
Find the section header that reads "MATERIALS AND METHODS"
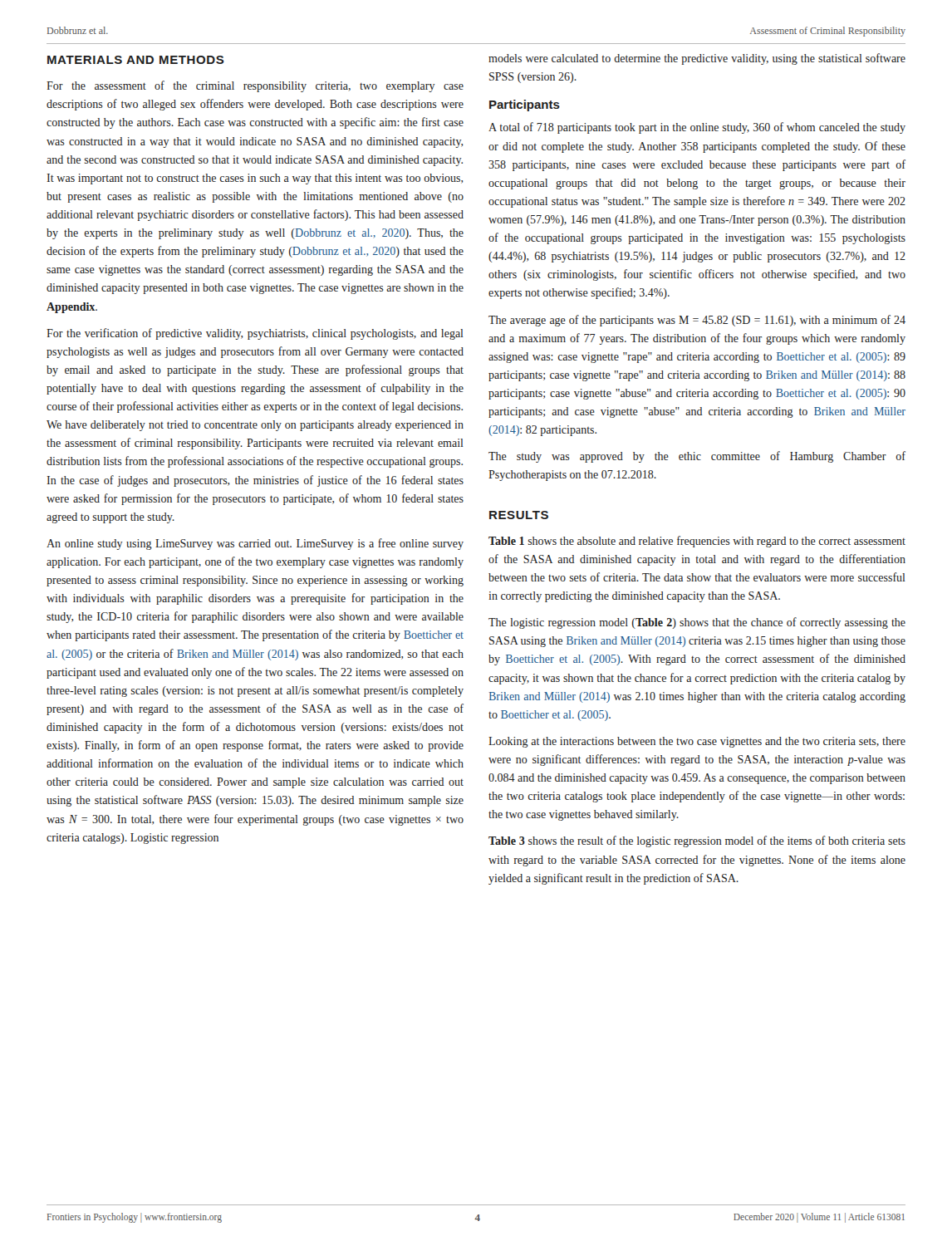click(x=136, y=59)
